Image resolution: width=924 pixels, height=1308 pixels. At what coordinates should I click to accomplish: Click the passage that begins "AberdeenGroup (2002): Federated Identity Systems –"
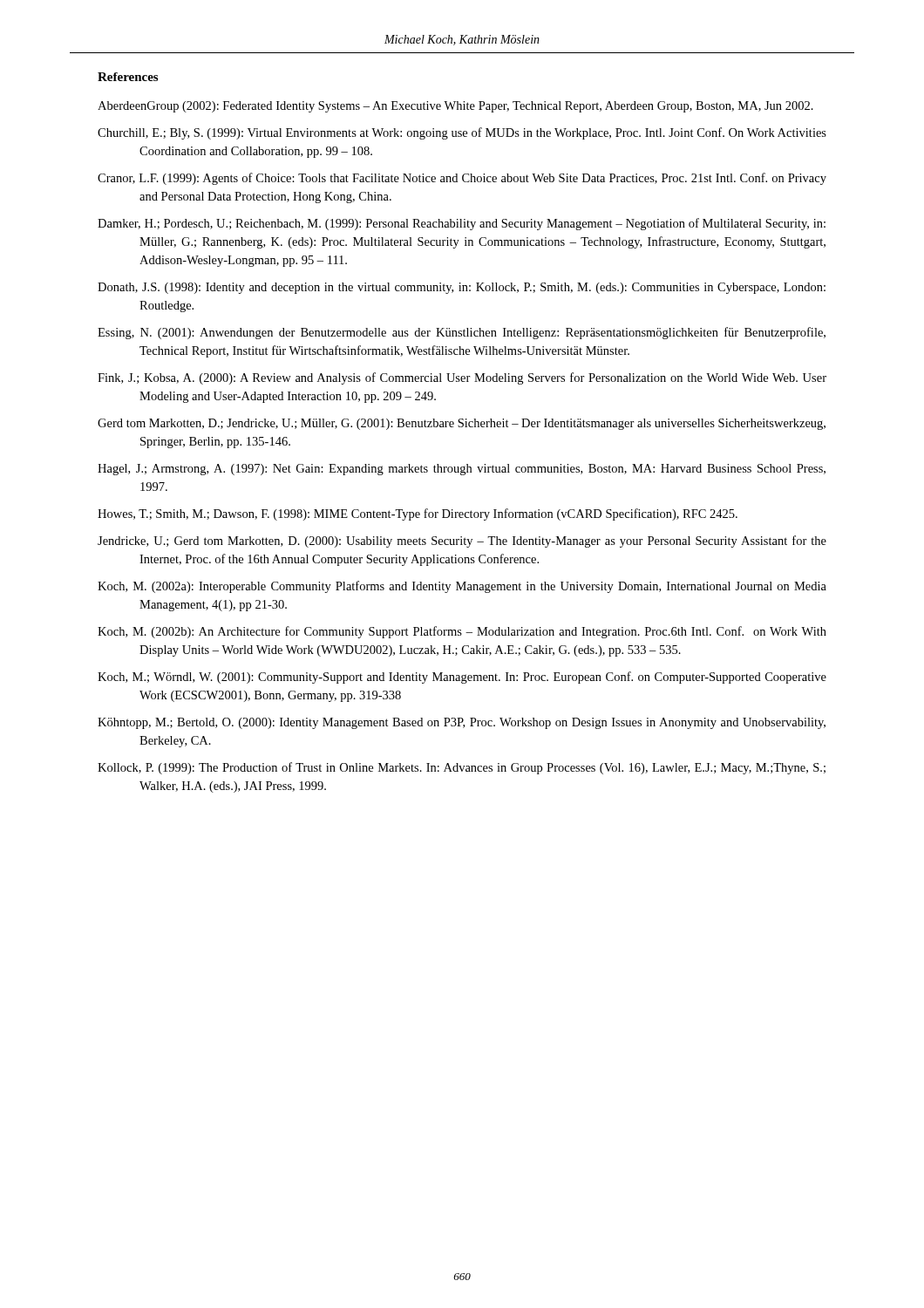pos(456,105)
